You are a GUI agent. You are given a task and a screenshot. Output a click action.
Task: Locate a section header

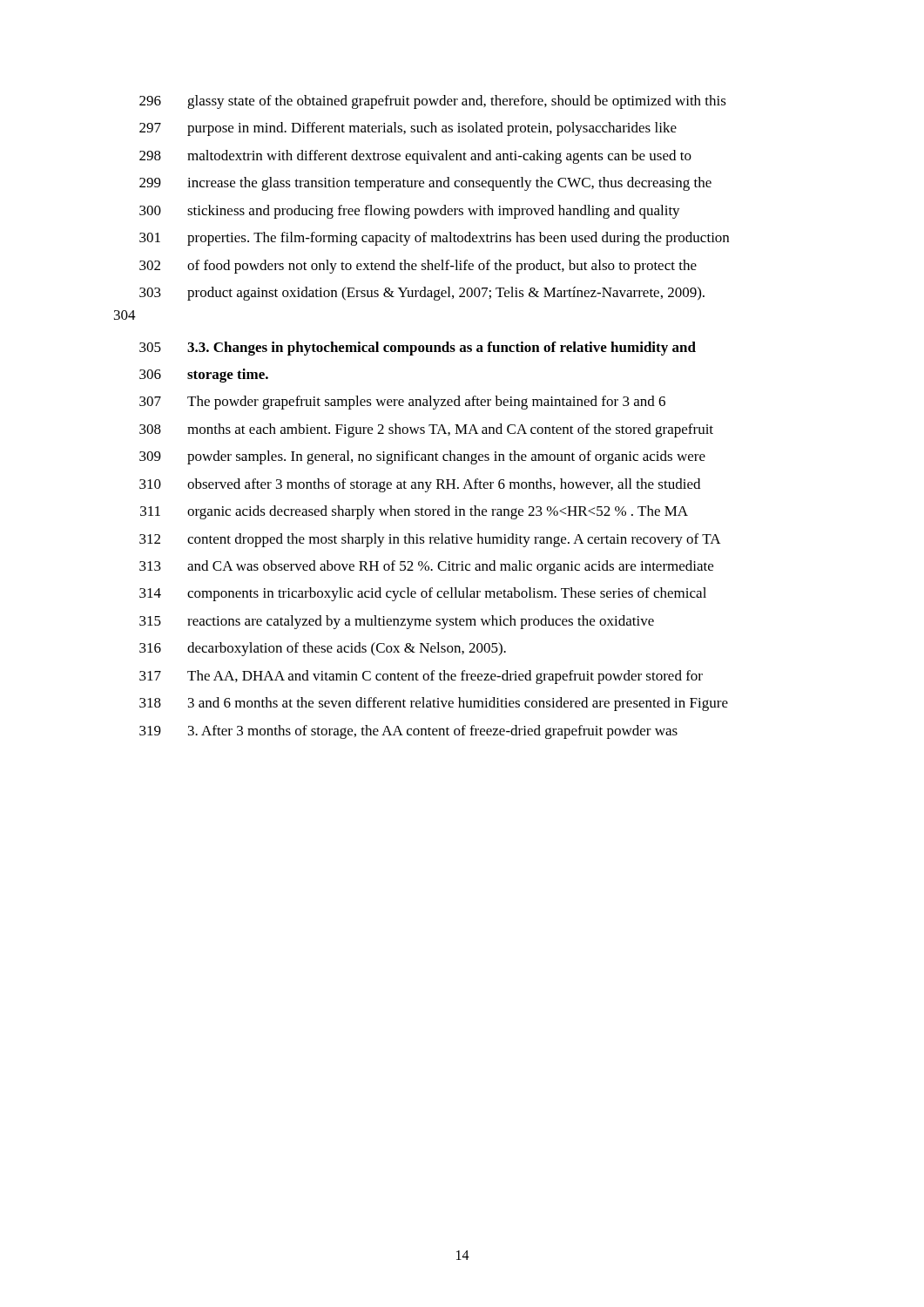pyautogui.click(x=462, y=361)
